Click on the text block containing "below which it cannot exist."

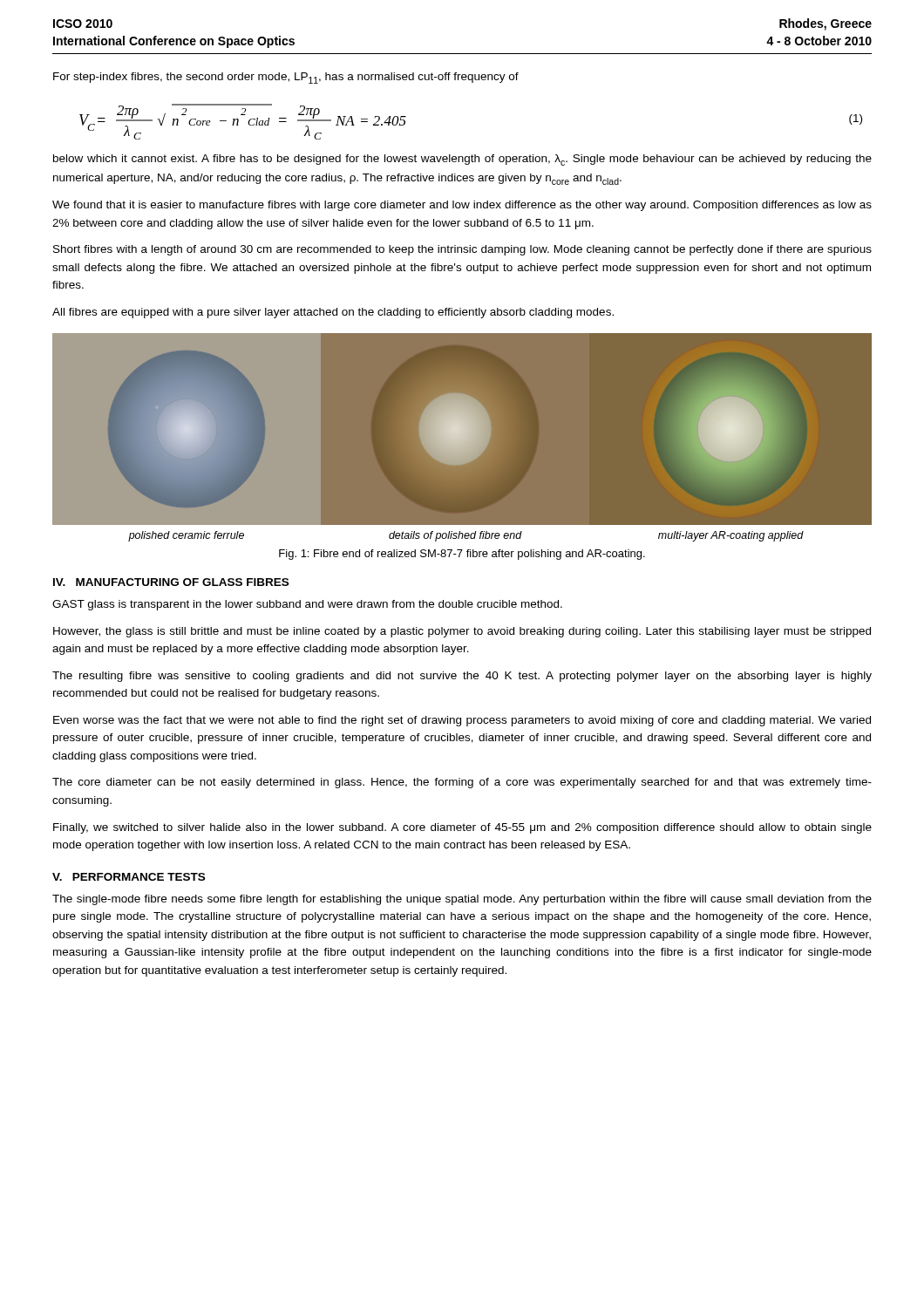point(462,169)
